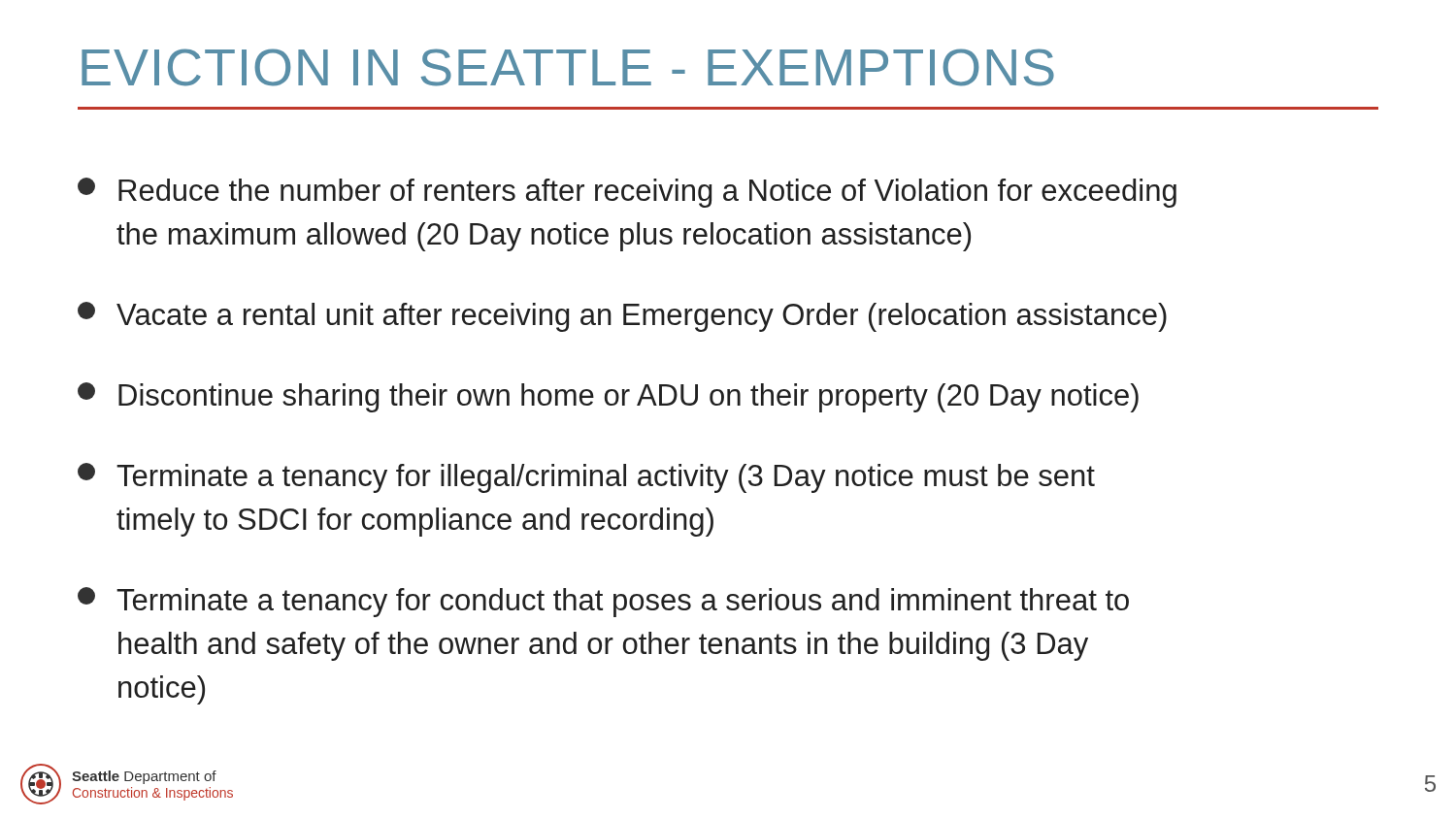
Task: Point to the region starting "Vacate a rental unit after receiving an Emergency"
Action: pyautogui.click(x=623, y=316)
